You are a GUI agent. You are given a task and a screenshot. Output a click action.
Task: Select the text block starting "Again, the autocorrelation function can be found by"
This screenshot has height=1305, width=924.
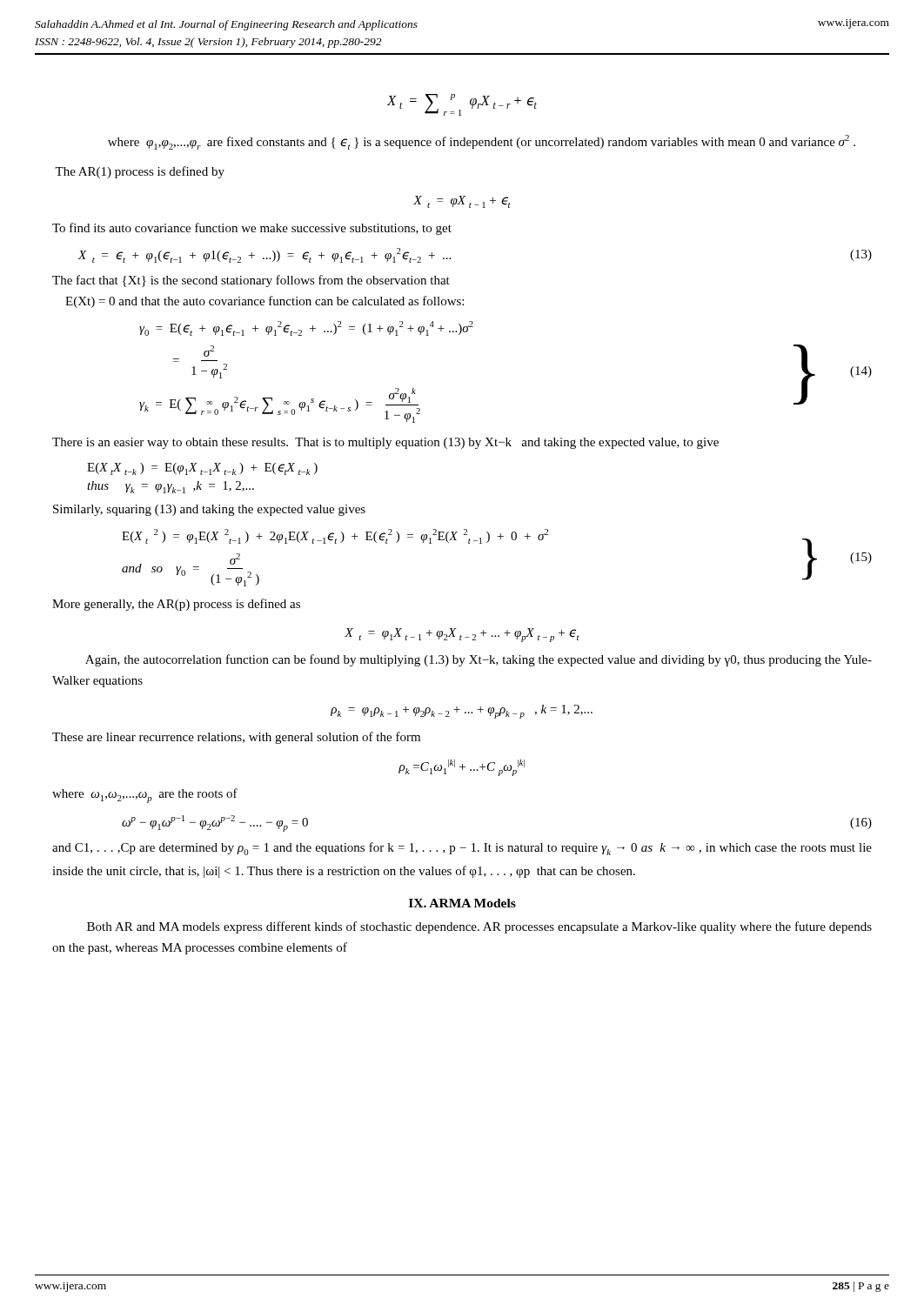point(462,670)
